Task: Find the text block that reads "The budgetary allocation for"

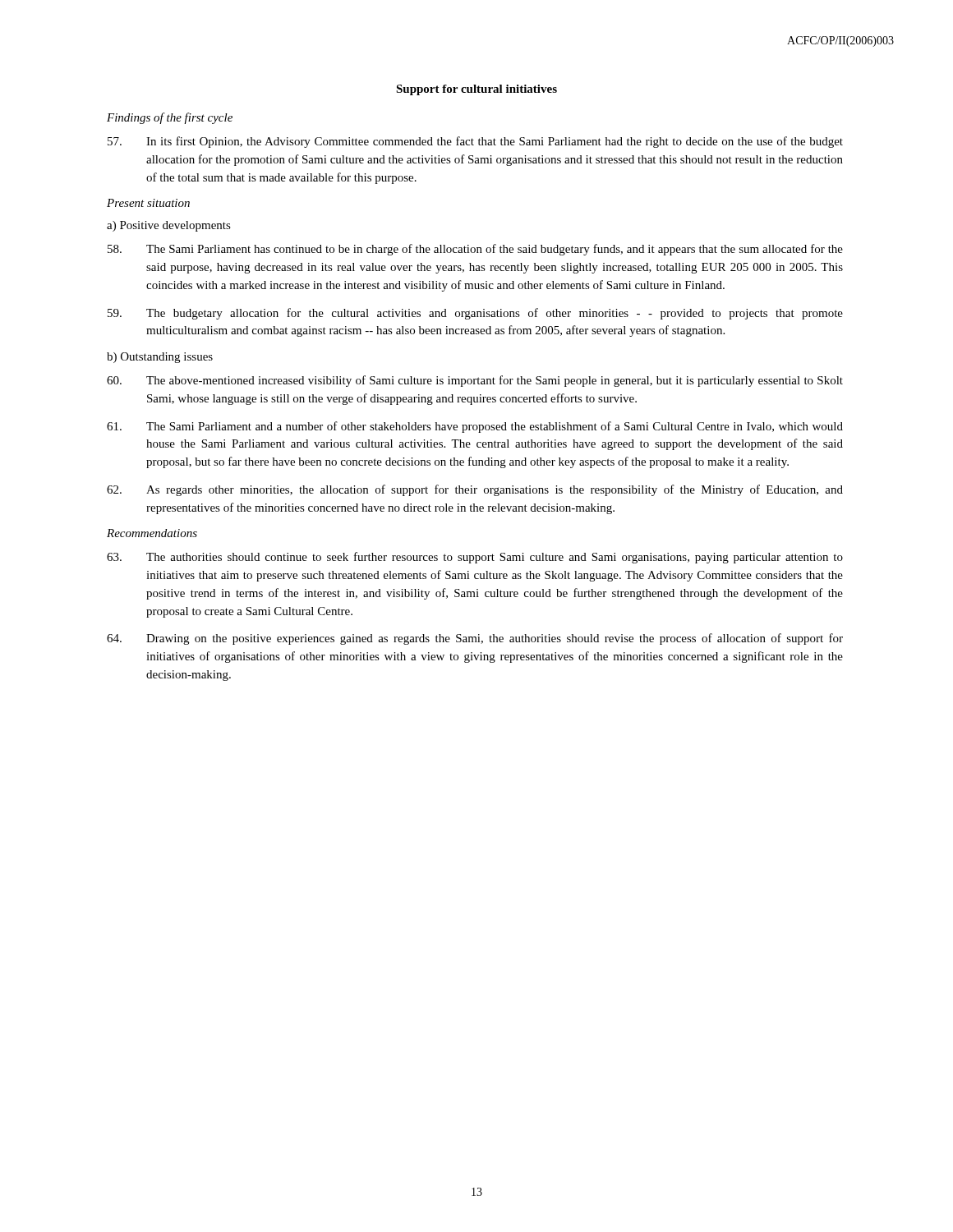Action: point(475,322)
